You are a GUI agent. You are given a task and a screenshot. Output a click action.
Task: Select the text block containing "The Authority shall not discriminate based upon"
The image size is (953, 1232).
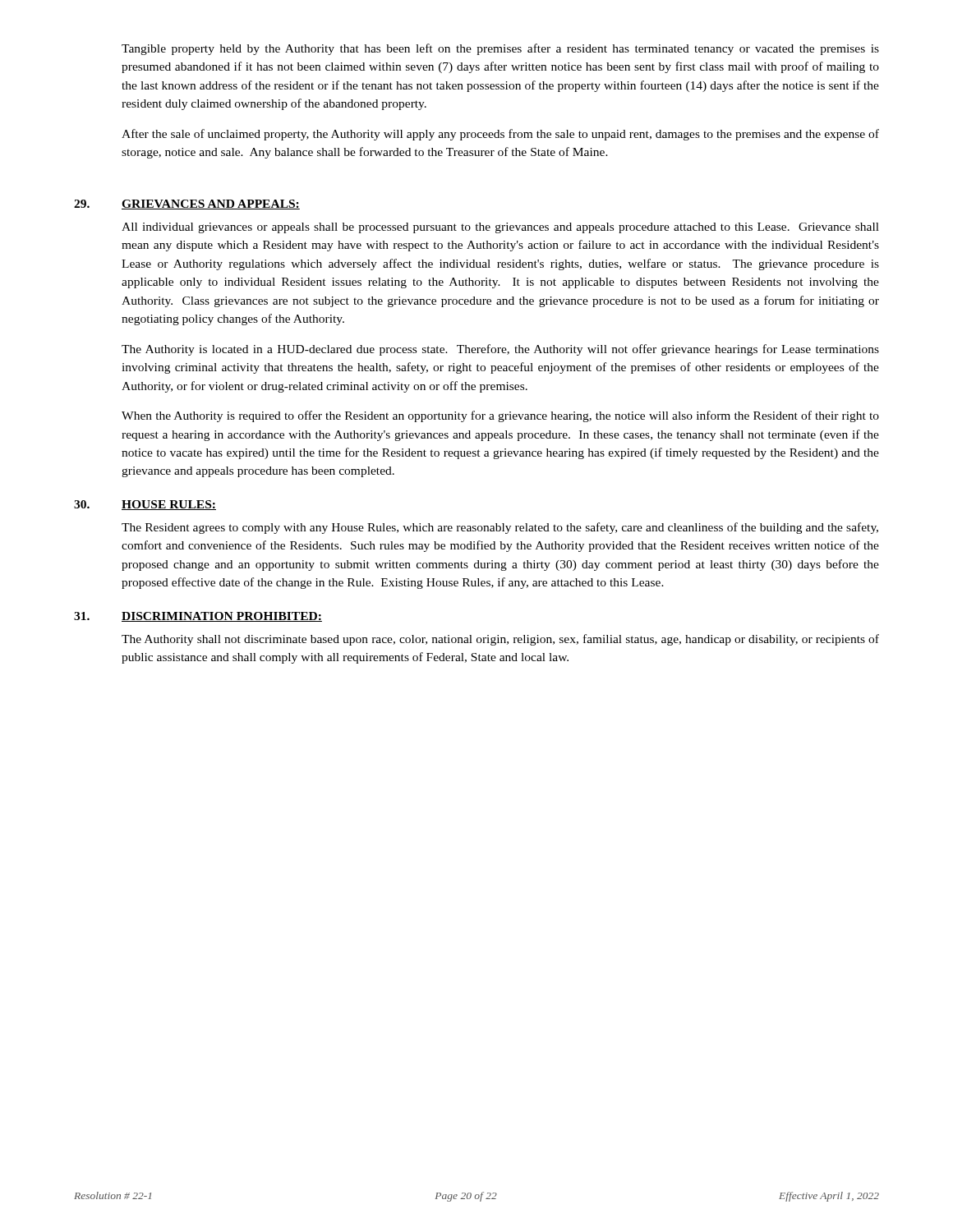500,648
